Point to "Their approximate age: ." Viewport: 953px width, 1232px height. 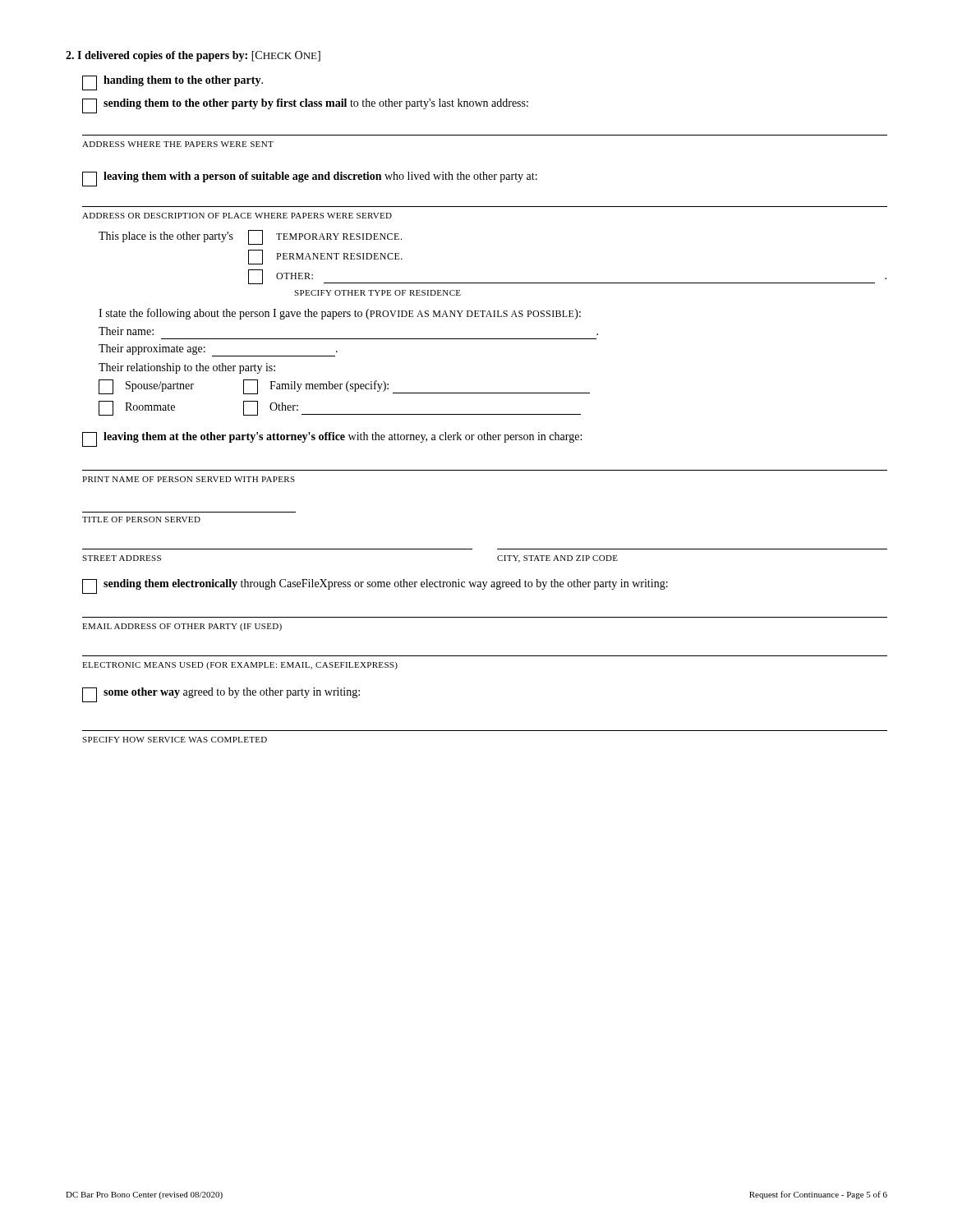tap(218, 349)
